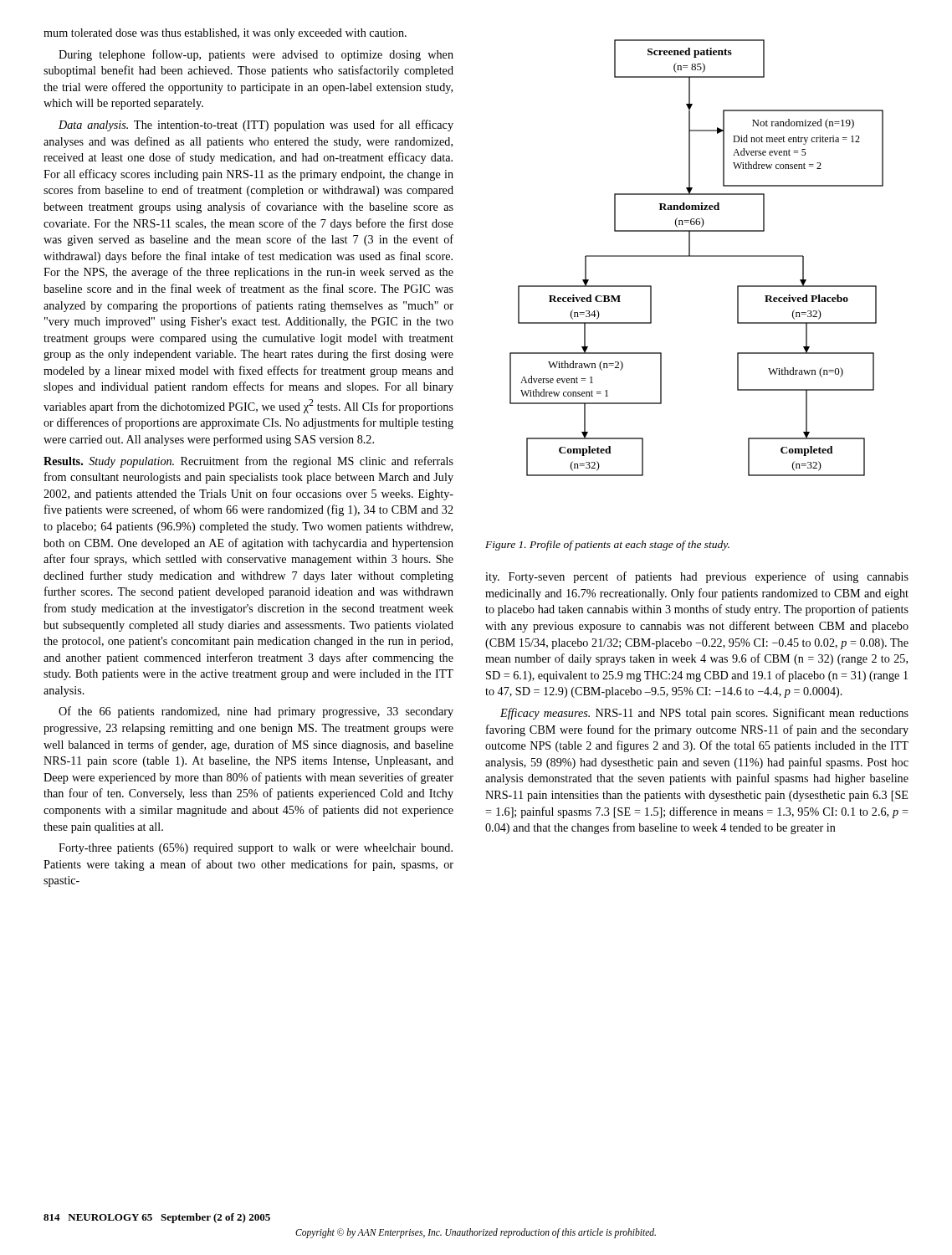This screenshot has height=1255, width=952.
Task: Locate the caption that reads "Figure 1. Profile"
Action: point(608,544)
